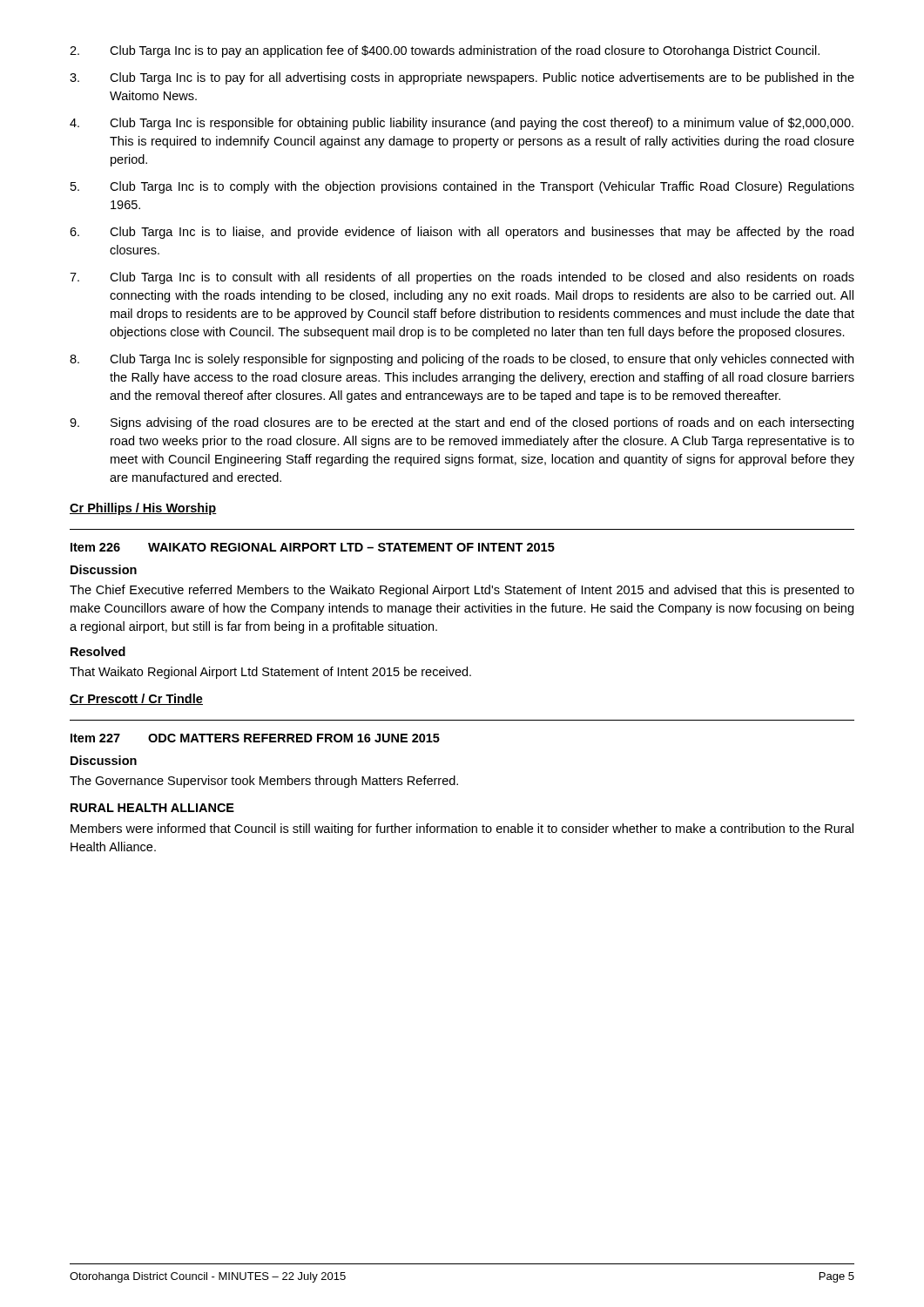Image resolution: width=924 pixels, height=1307 pixels.
Task: Select the region starting "Members were informed"
Action: click(462, 838)
